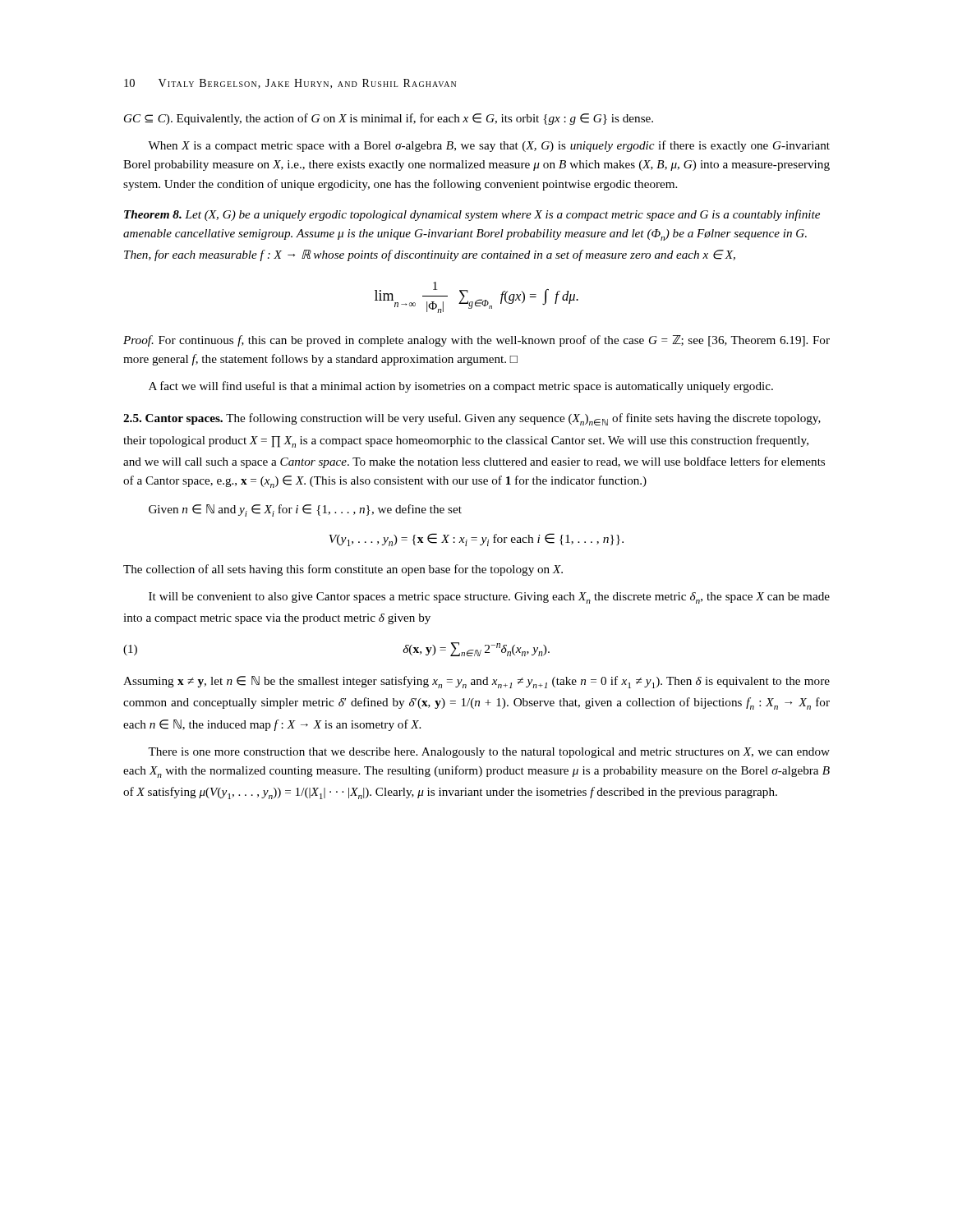Select the formula that reads "limn→∞ 1 |Φn|"
Screen dimensions: 1232x953
(476, 297)
